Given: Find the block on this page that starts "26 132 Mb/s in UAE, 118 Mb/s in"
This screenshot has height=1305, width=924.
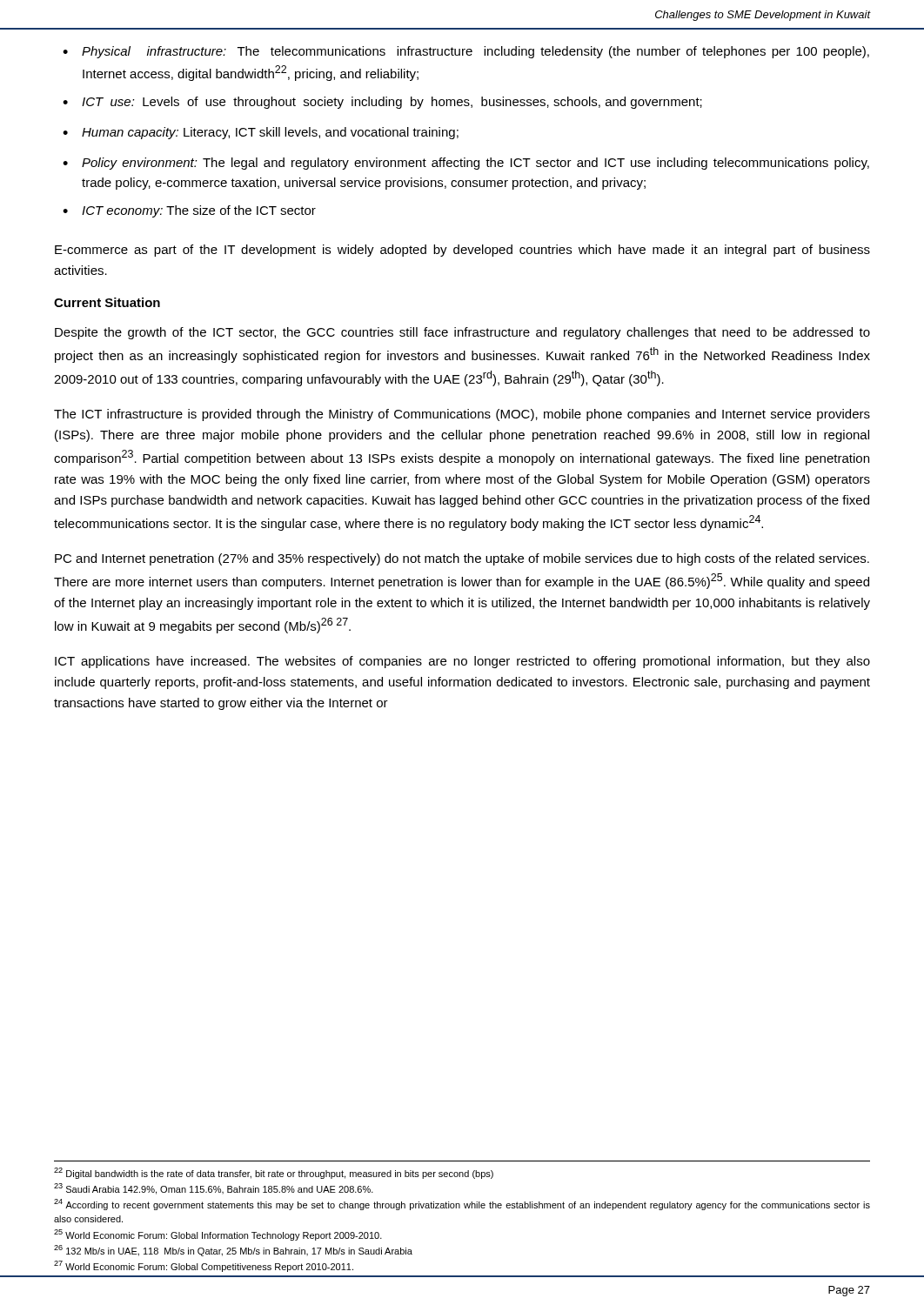Looking at the screenshot, I should [x=233, y=1249].
